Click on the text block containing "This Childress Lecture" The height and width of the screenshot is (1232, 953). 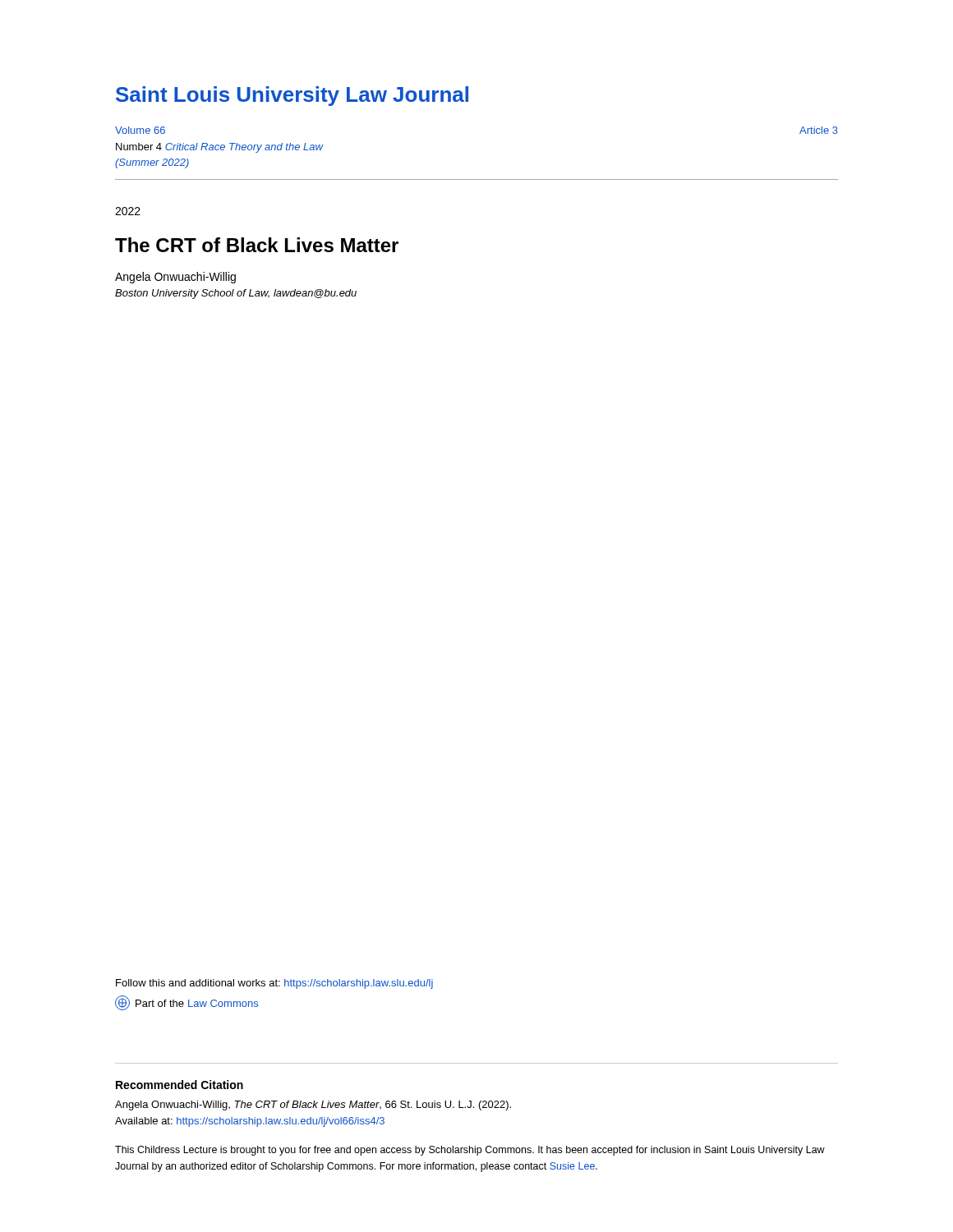pos(476,1158)
